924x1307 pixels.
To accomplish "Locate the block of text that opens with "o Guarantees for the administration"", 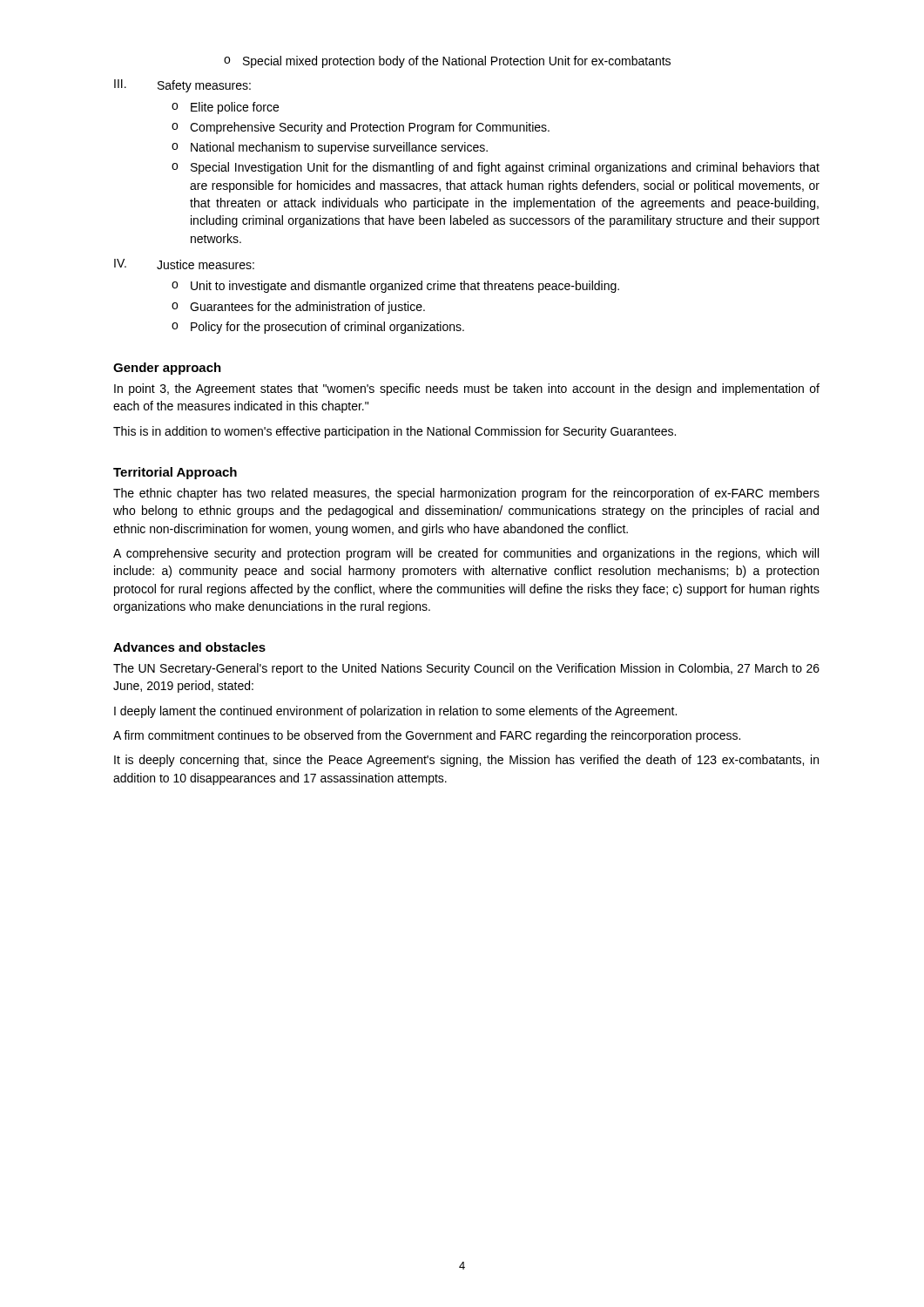I will tap(298, 308).
